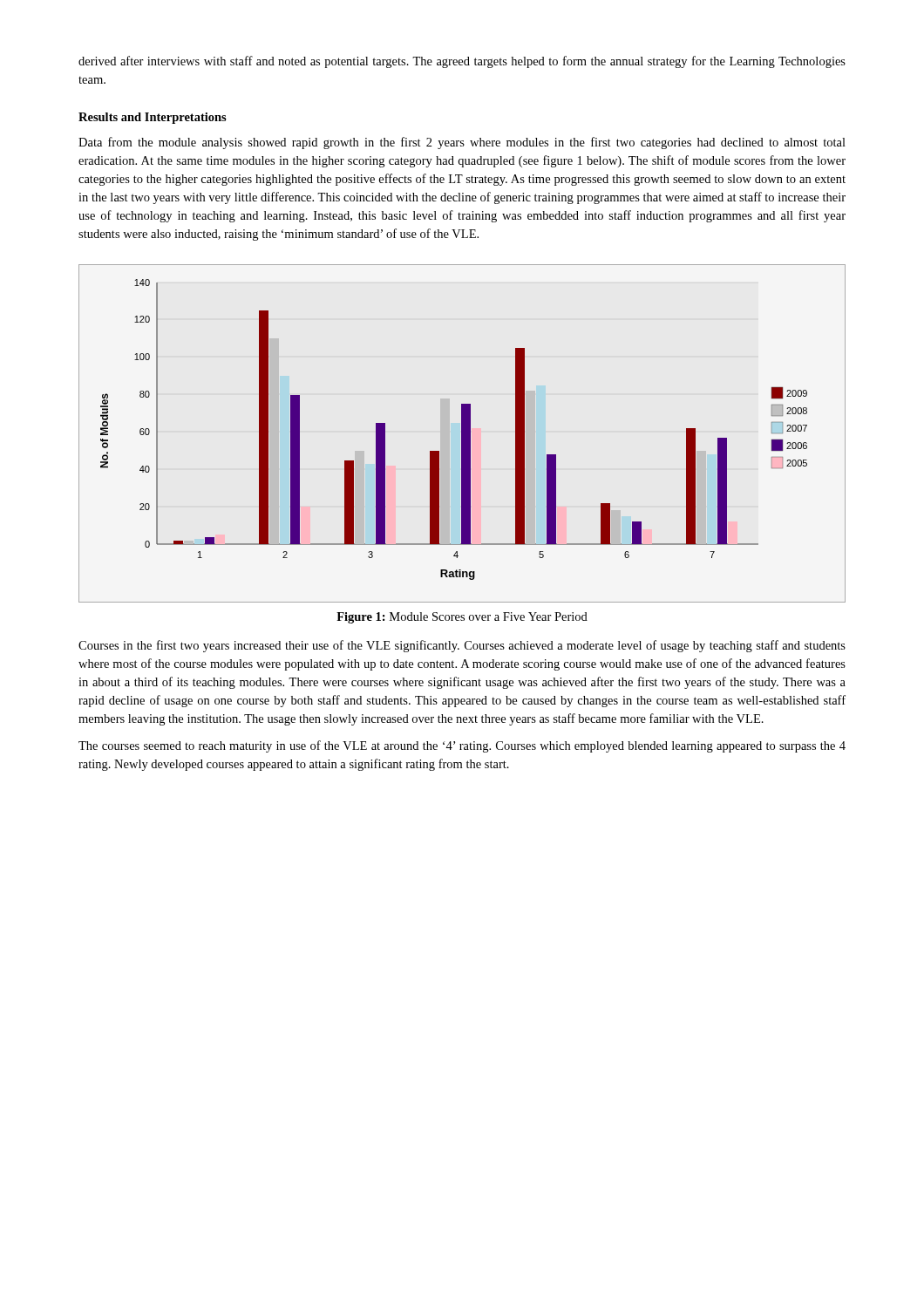
Task: Click on the grouped bar chart
Action: pyautogui.click(x=462, y=434)
